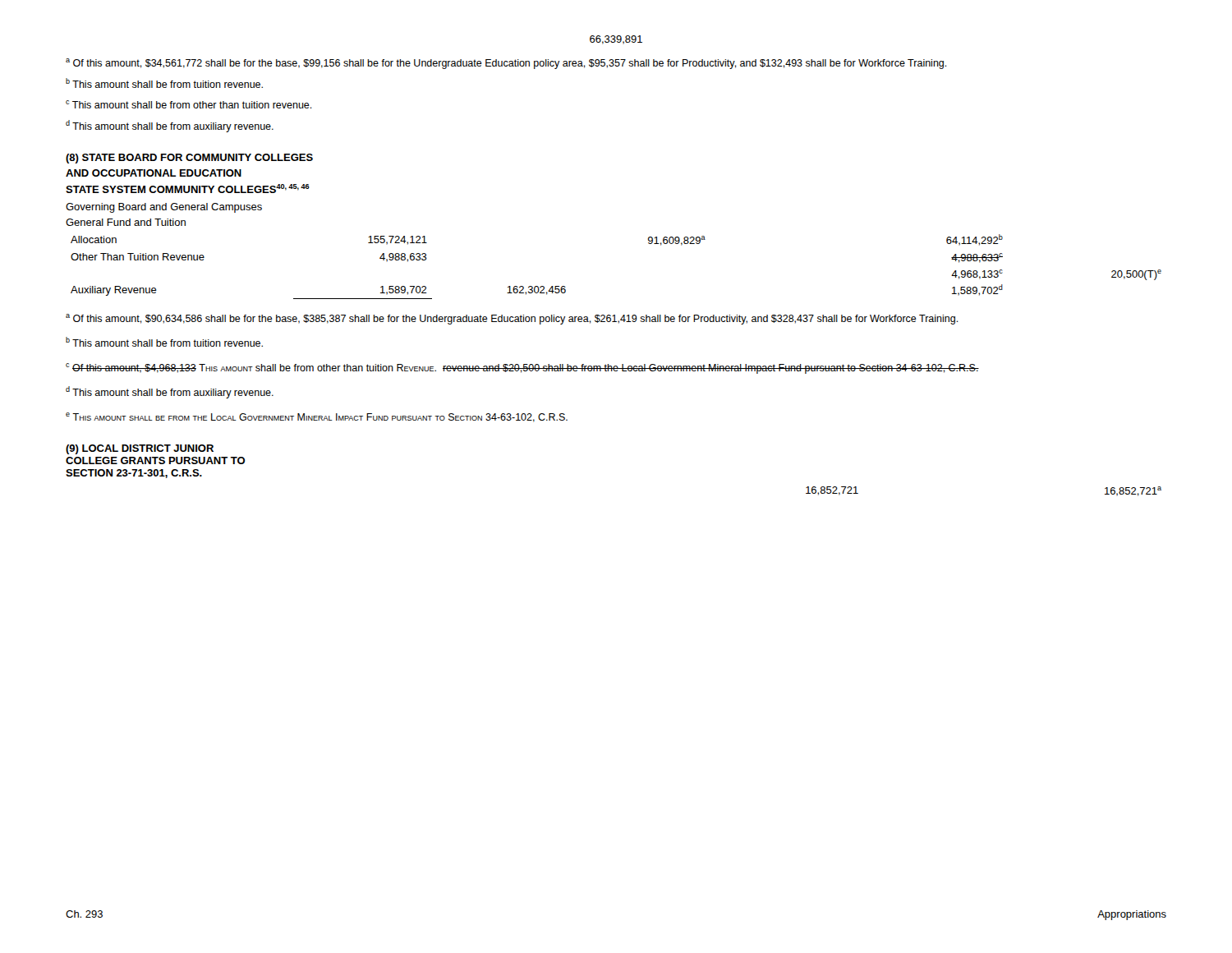Navigate to the text starting "(8) STATE BOARD FOR"
Image resolution: width=1232 pixels, height=953 pixels.
pos(189,173)
